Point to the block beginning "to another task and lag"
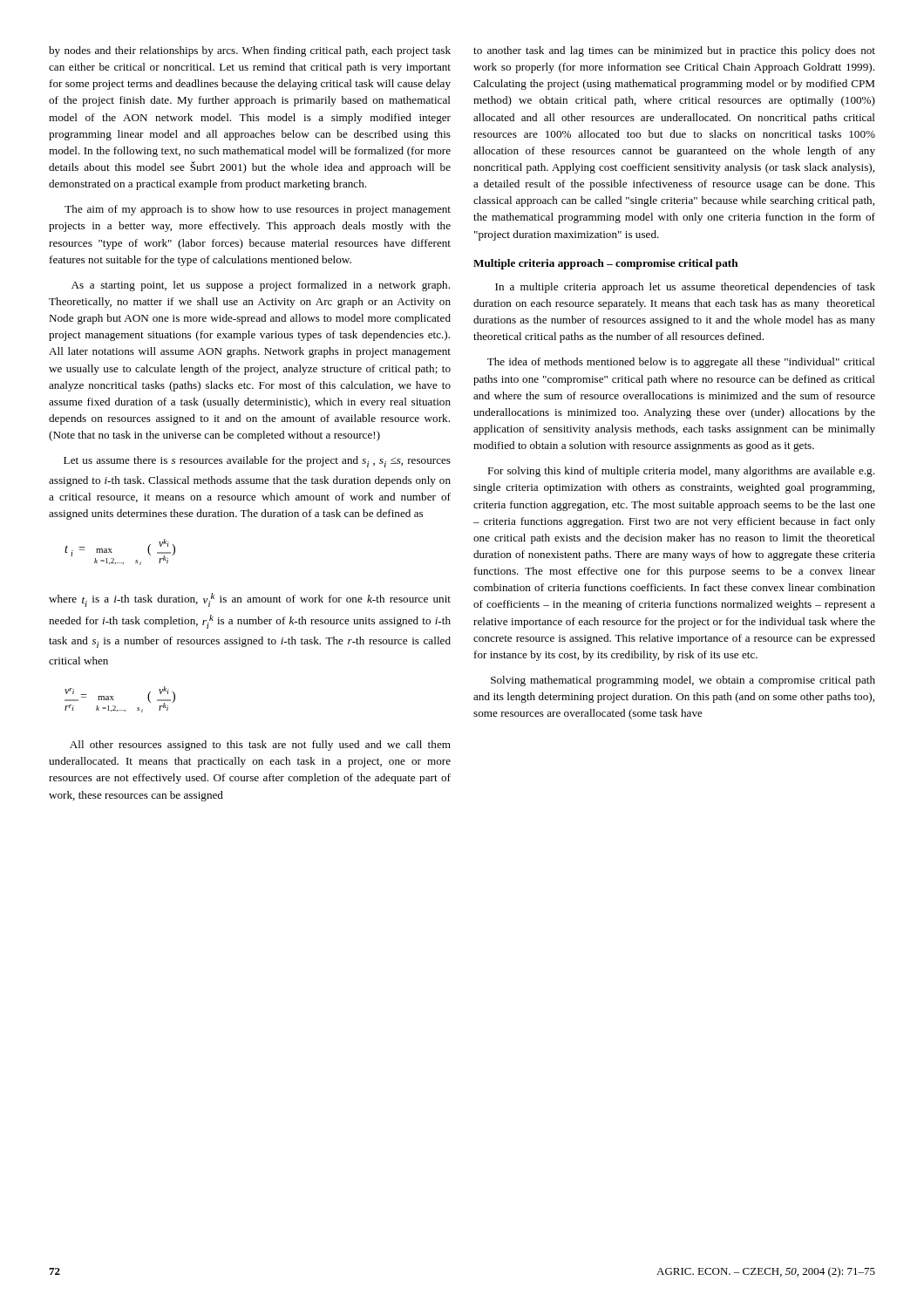The height and width of the screenshot is (1308, 924). (x=674, y=142)
